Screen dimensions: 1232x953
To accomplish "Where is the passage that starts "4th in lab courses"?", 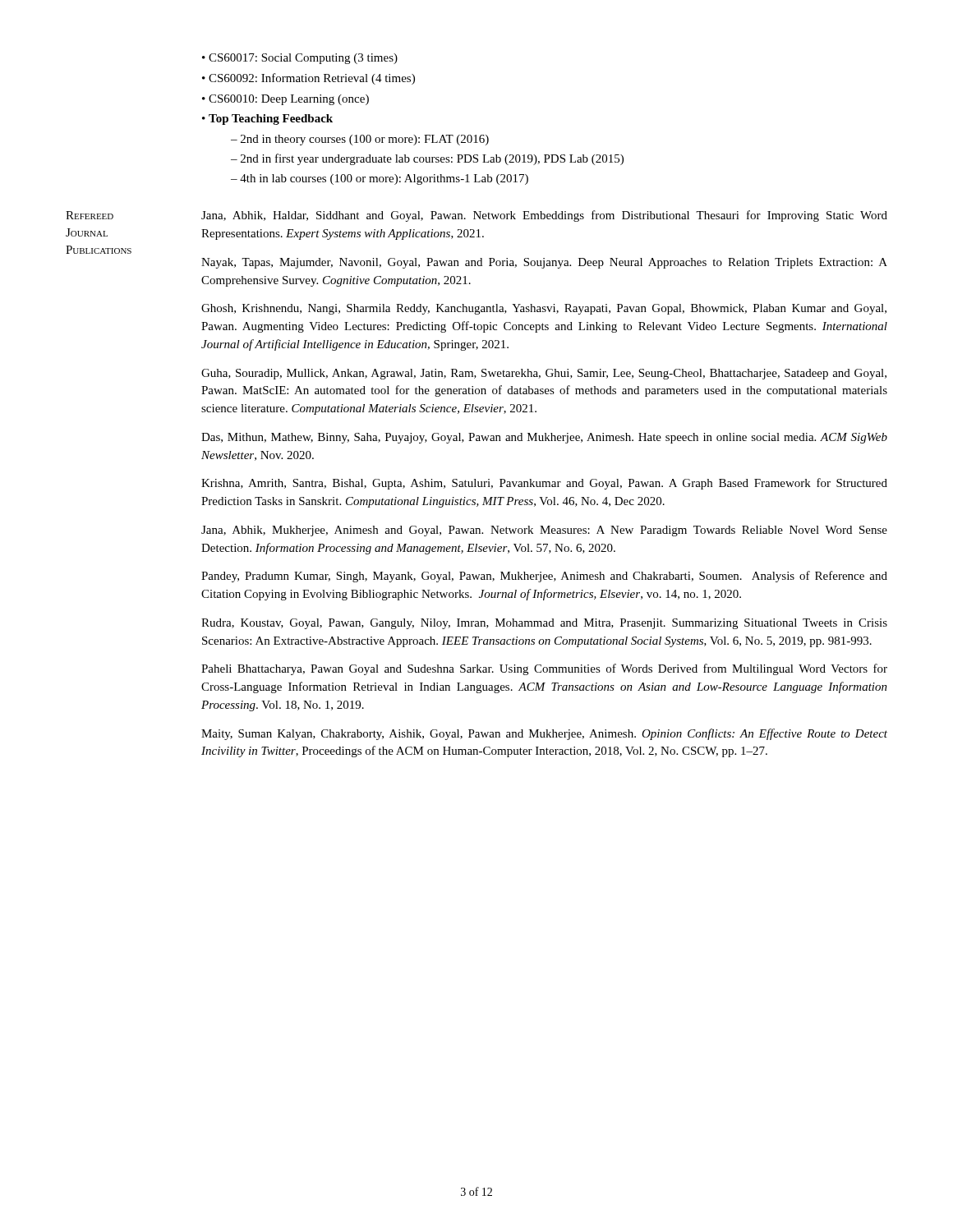I will [x=384, y=178].
